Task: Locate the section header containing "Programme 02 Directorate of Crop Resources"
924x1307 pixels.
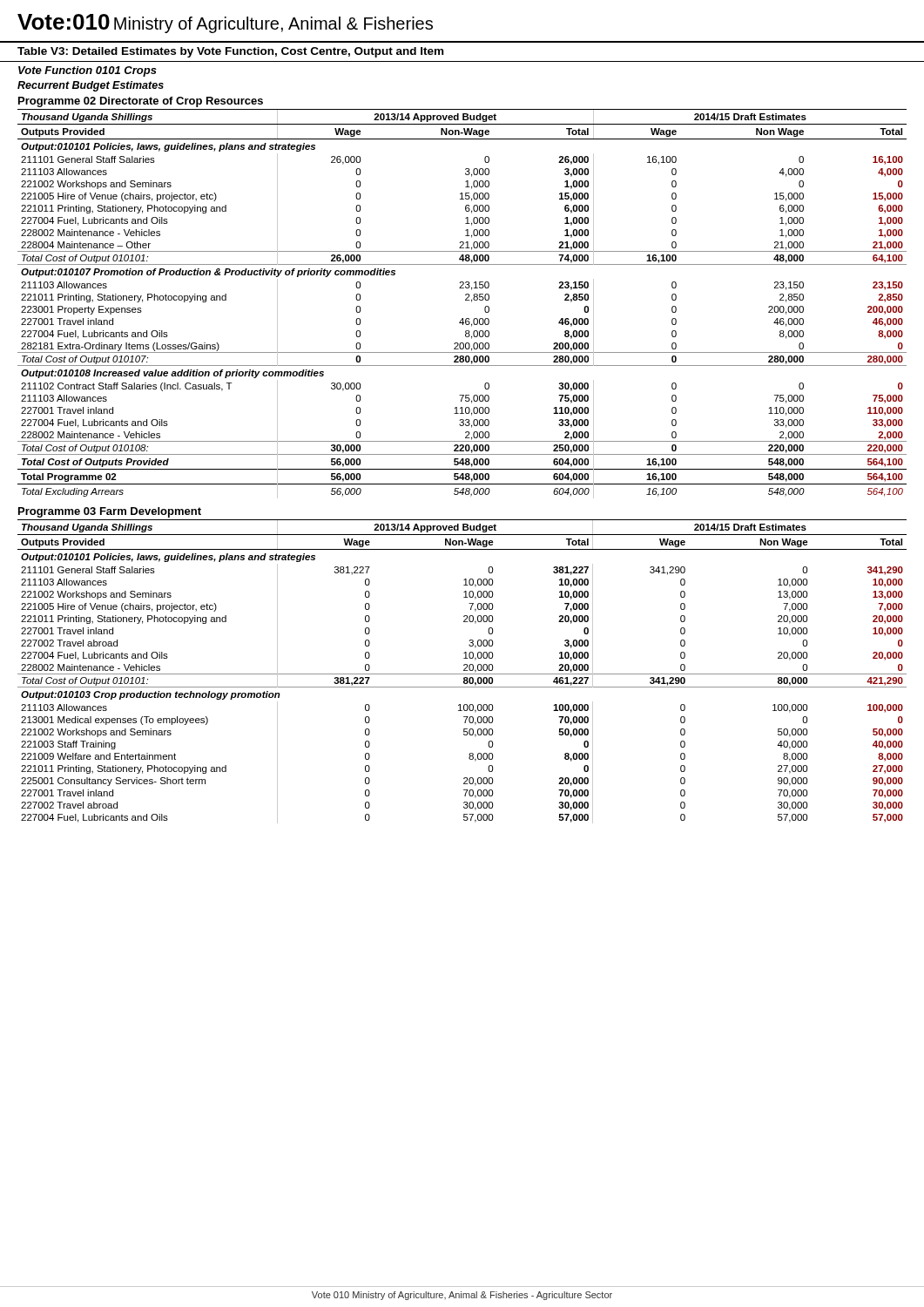Action: point(140,101)
